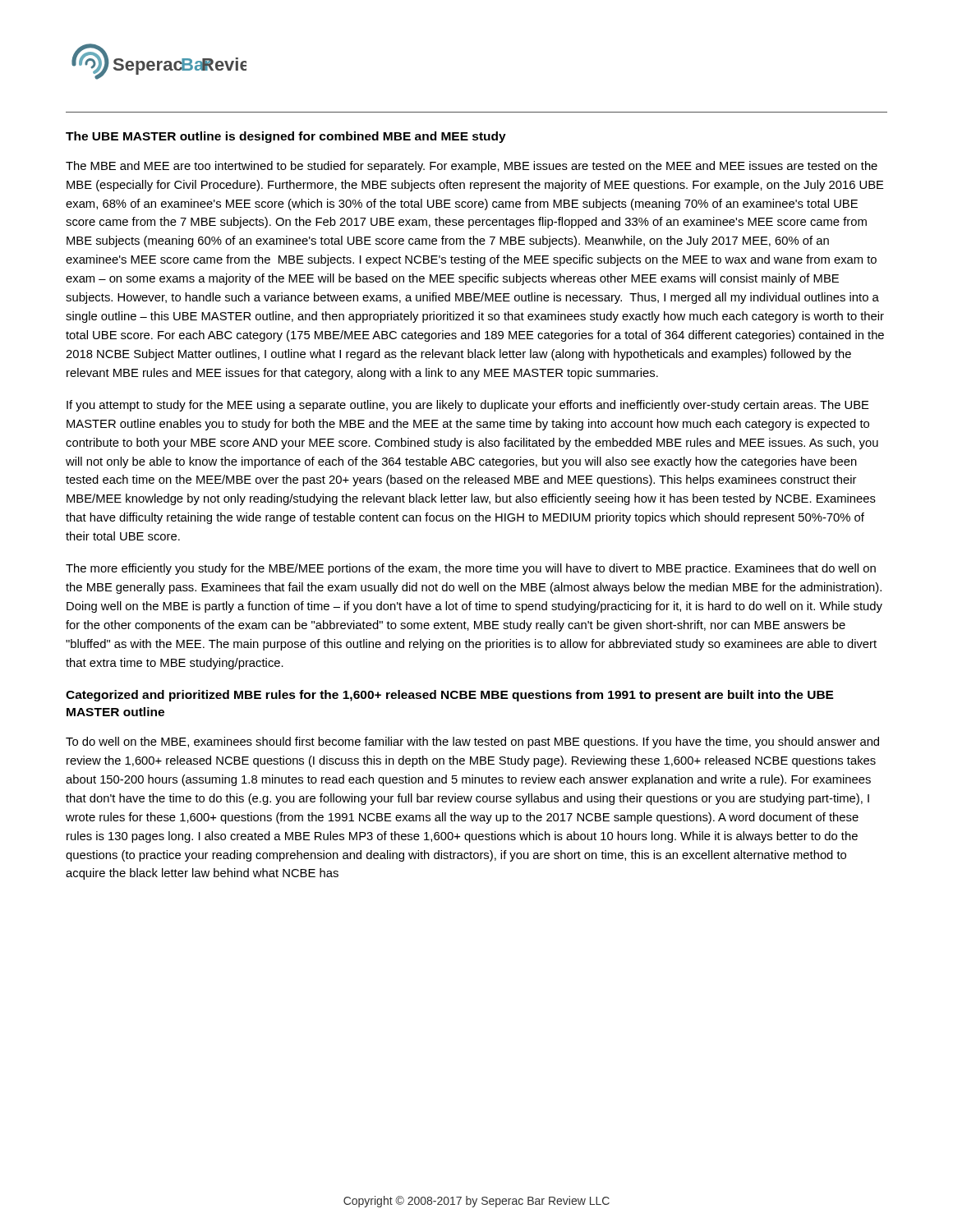Locate the block of text that opens with "To do well"

473,808
